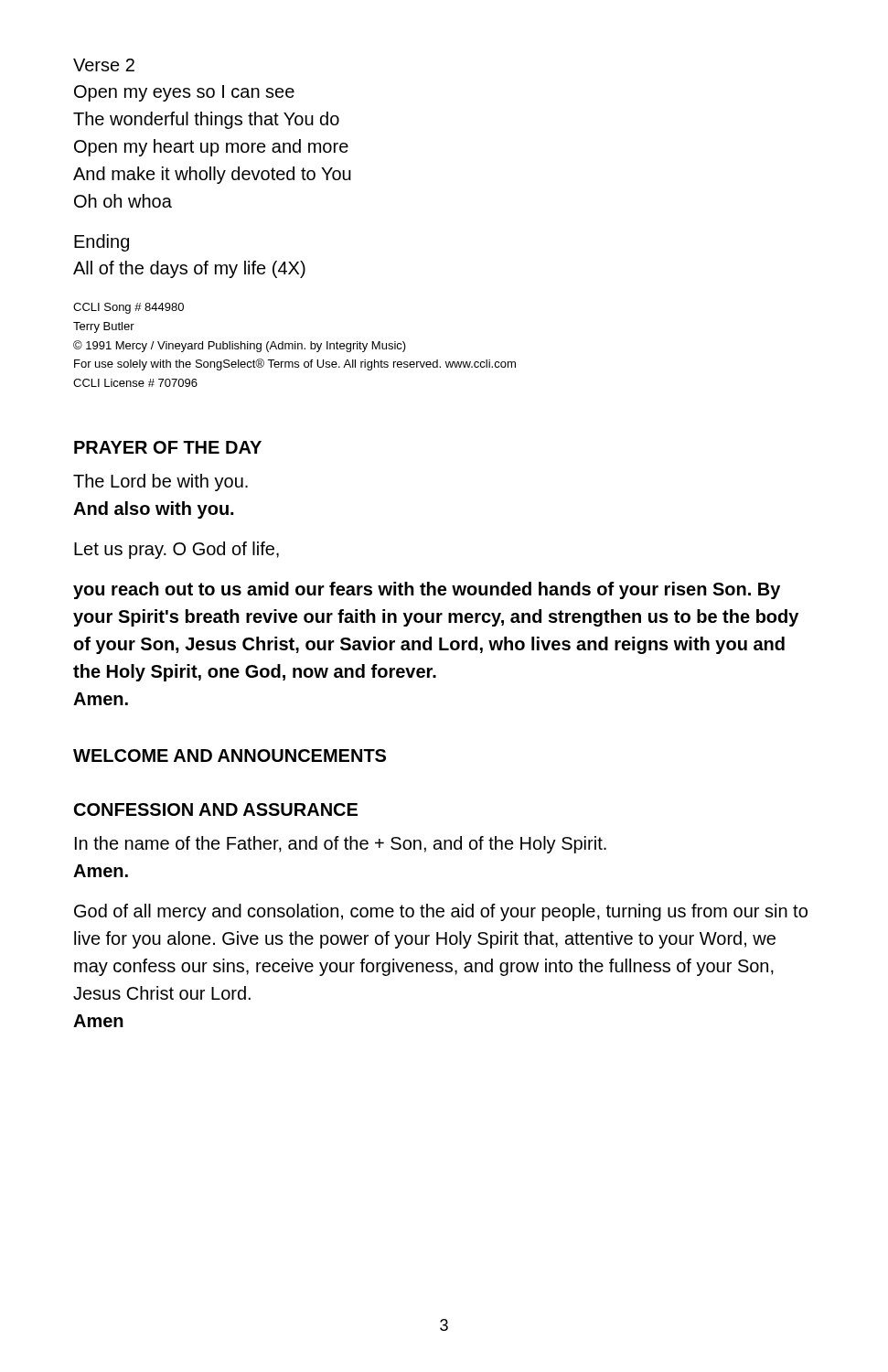
Task: Select the section header with the text "WELCOME AND ANNOUNCEMENTS"
Action: click(230, 755)
